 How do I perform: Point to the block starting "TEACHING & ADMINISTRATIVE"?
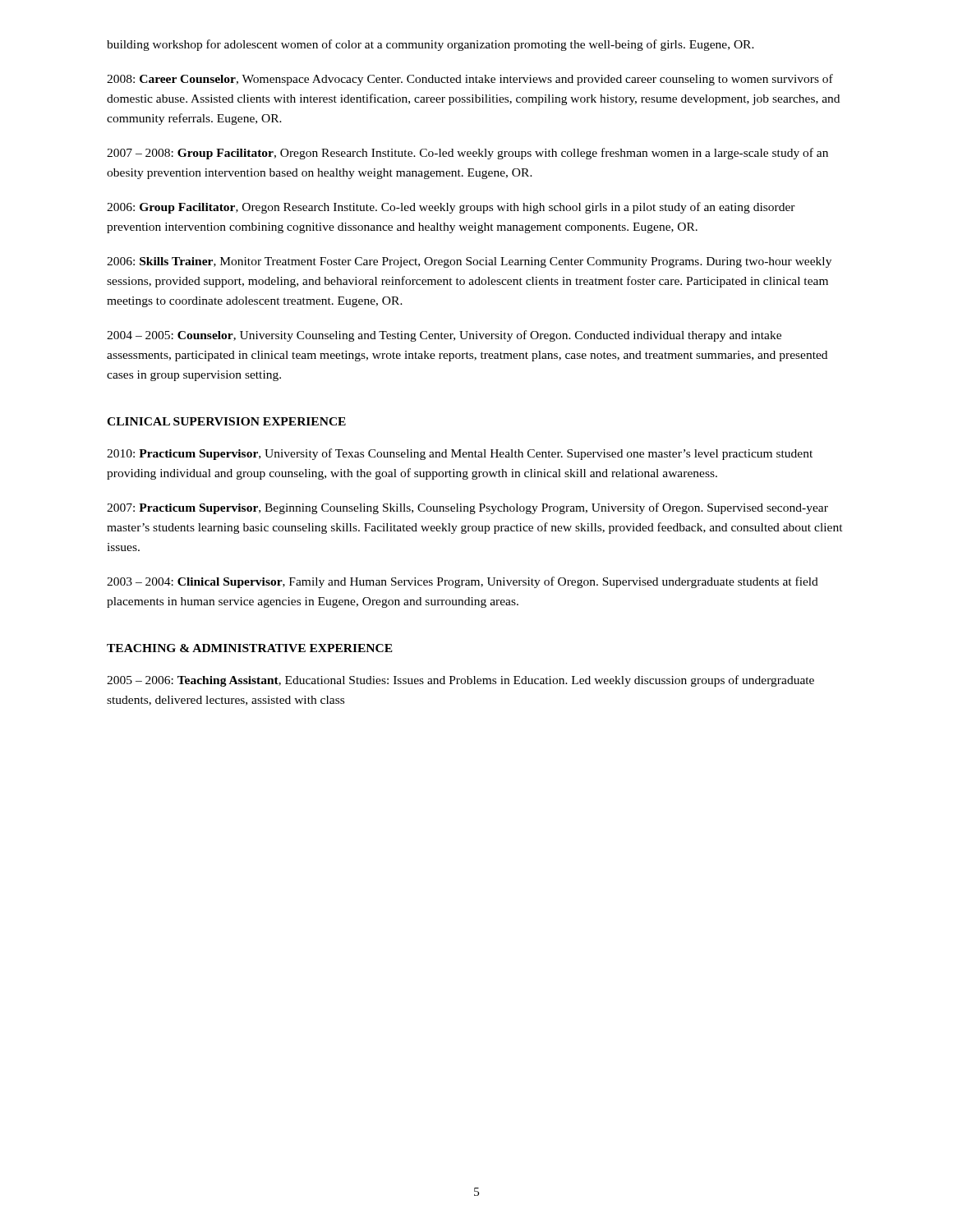pyautogui.click(x=250, y=648)
